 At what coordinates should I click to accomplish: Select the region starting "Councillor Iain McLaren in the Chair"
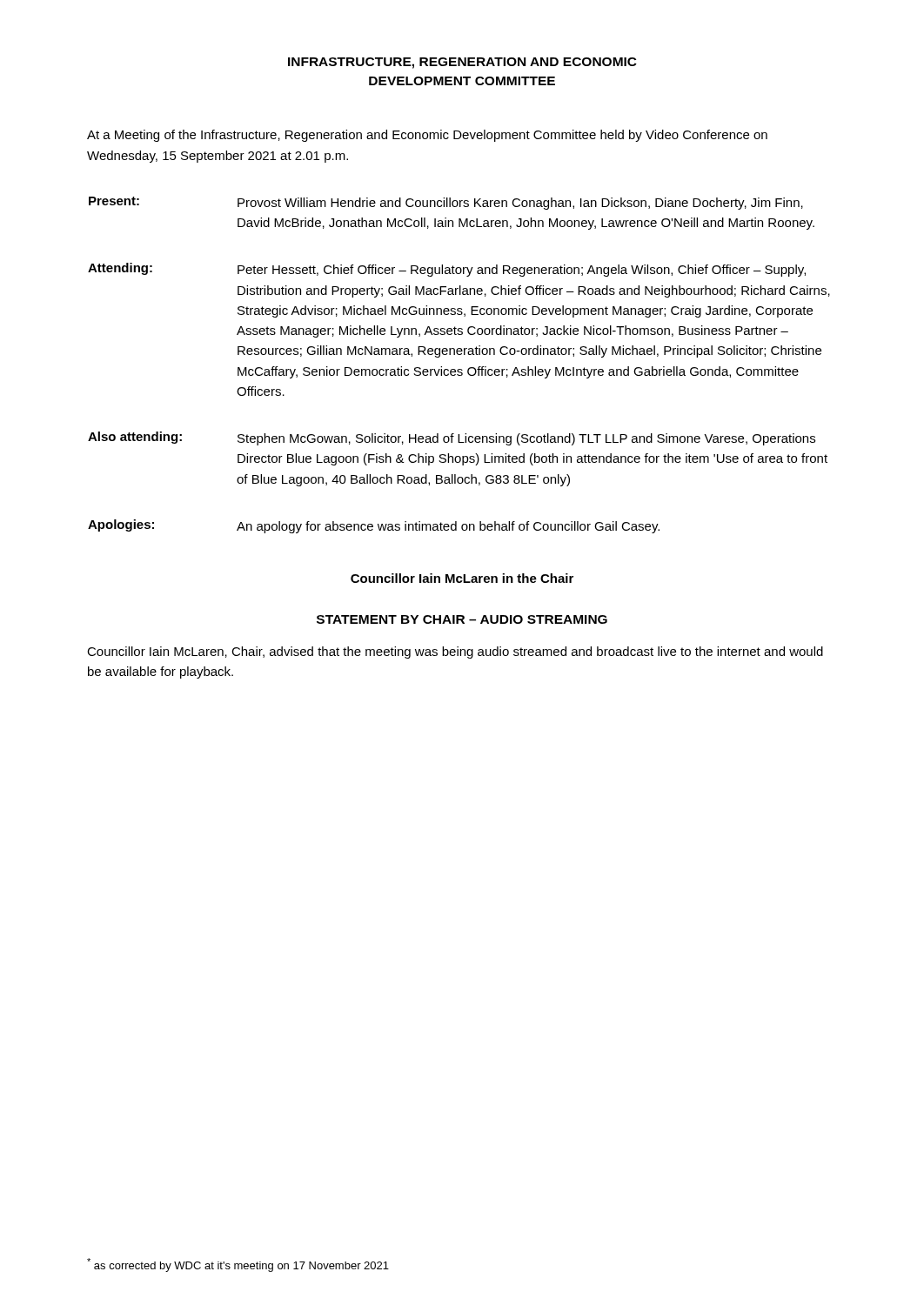point(462,578)
